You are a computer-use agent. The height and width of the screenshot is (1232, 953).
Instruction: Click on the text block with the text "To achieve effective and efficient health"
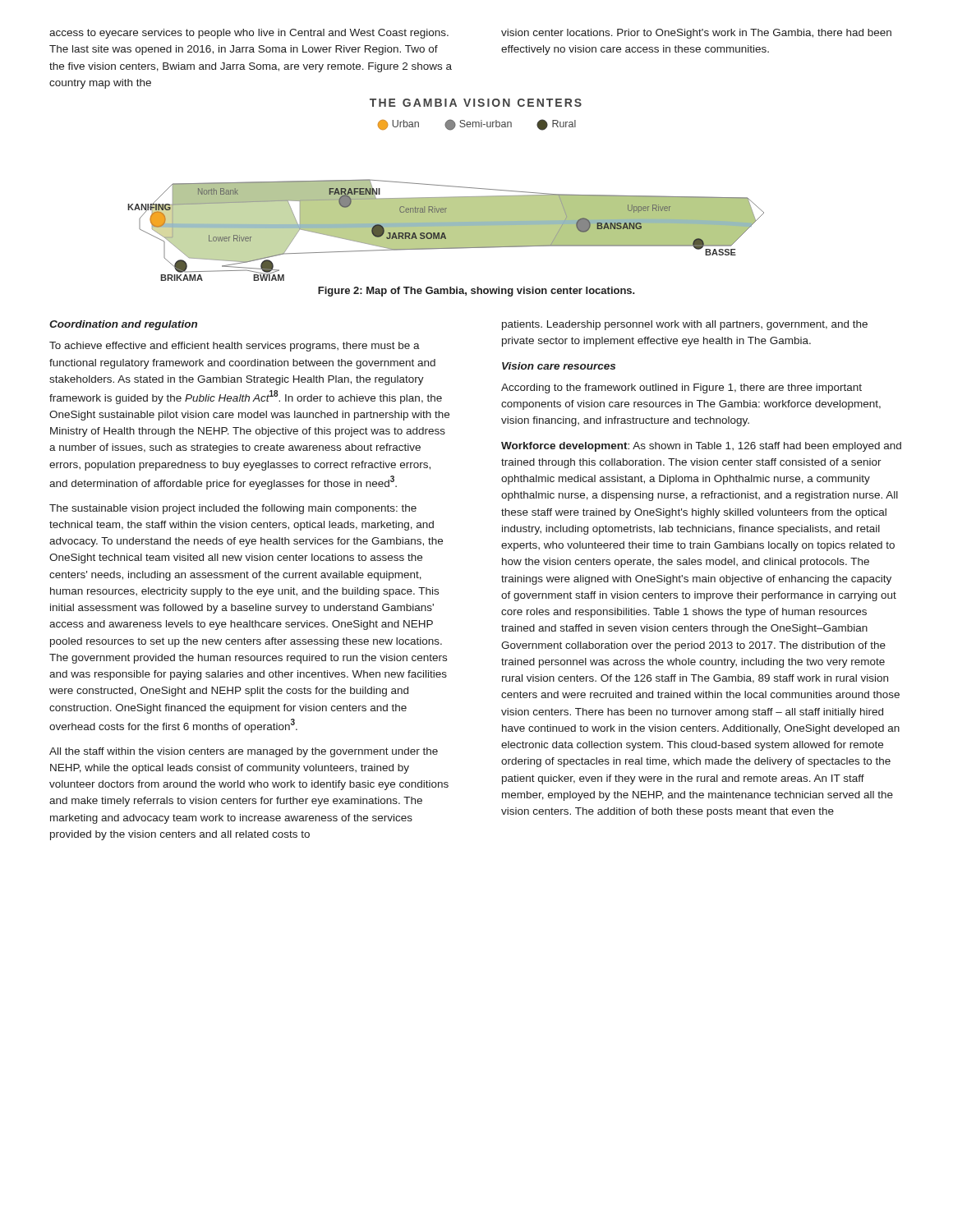(251, 590)
